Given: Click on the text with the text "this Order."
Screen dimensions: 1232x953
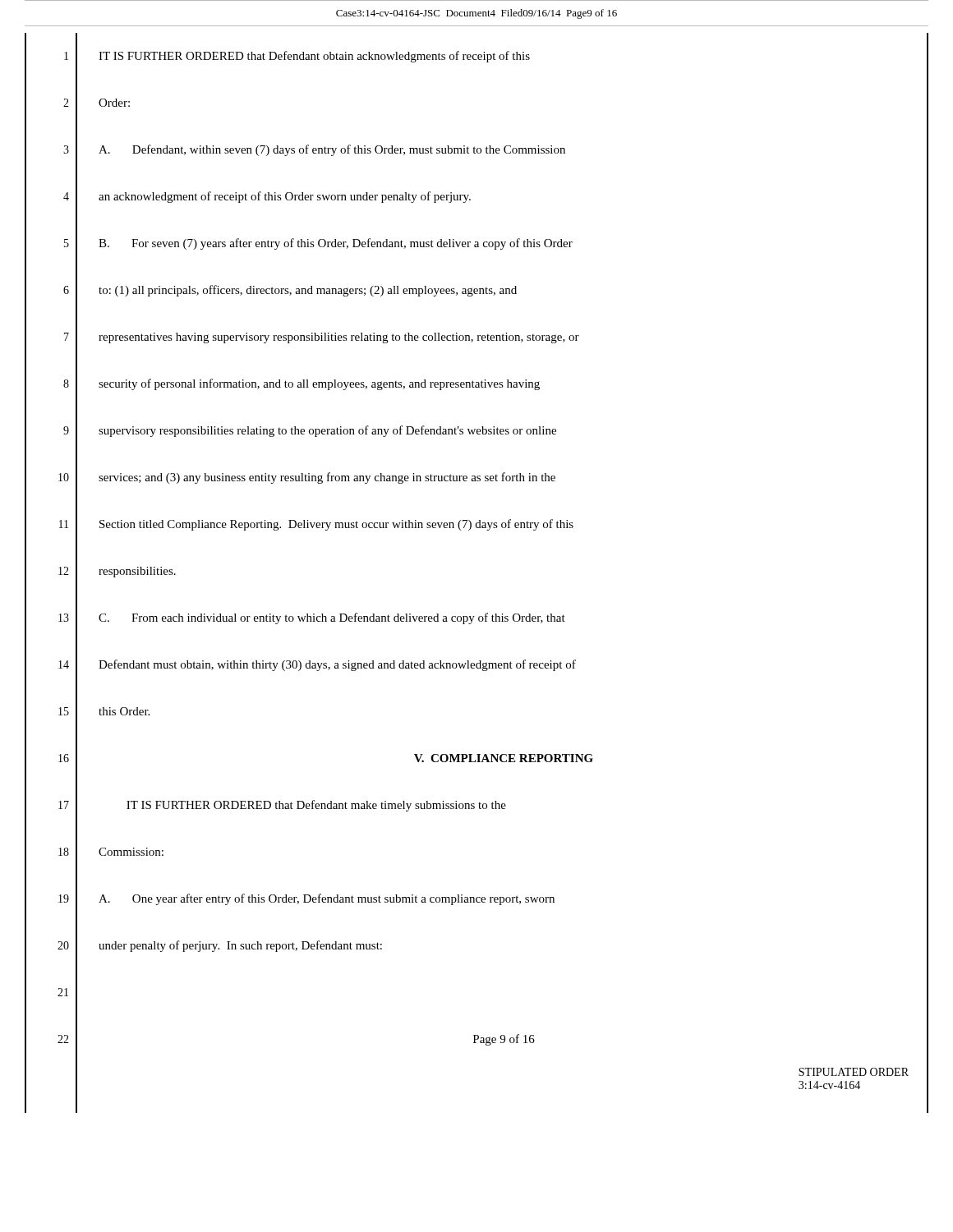Looking at the screenshot, I should click(125, 711).
